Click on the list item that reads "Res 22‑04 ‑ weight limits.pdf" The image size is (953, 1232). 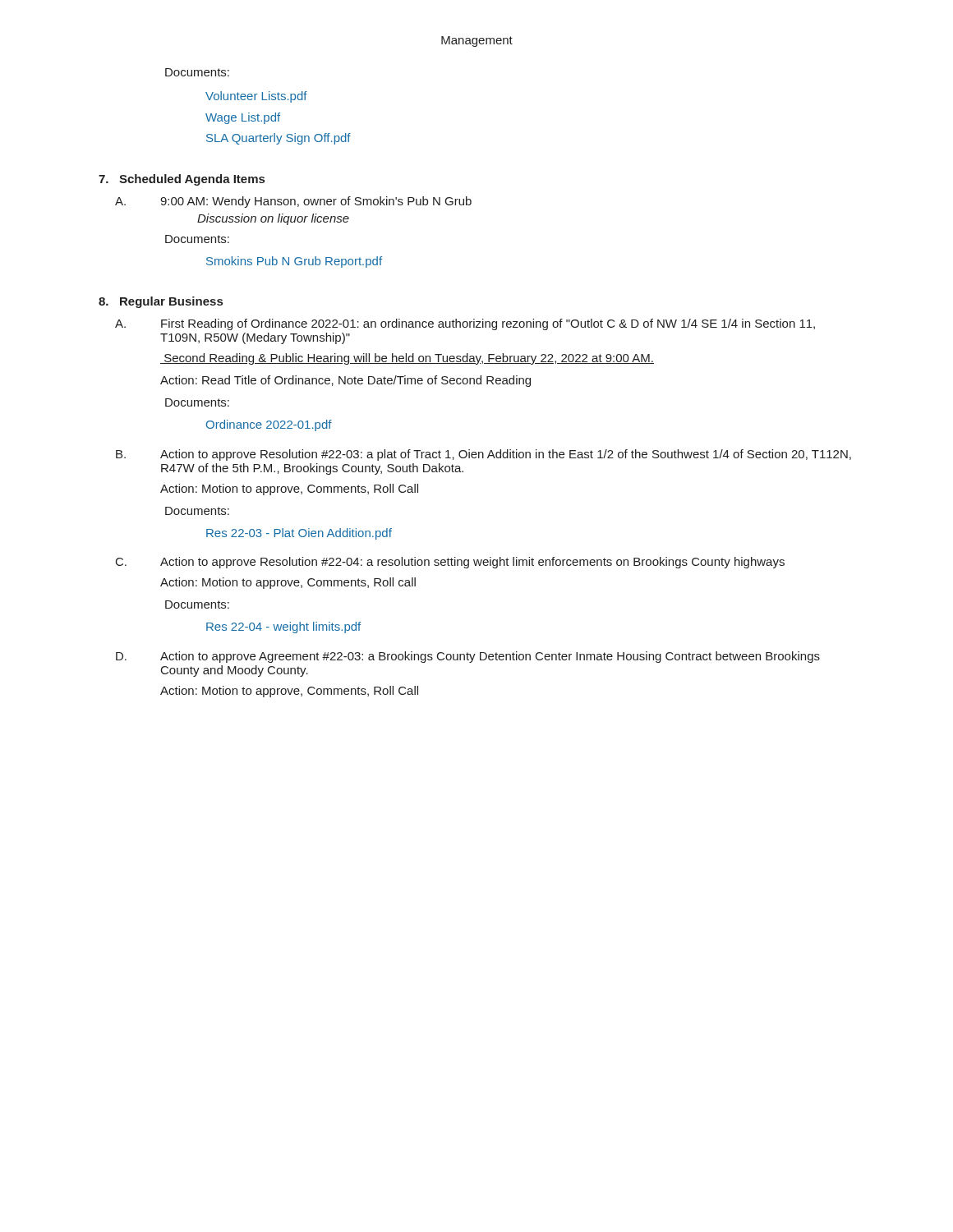tap(283, 627)
